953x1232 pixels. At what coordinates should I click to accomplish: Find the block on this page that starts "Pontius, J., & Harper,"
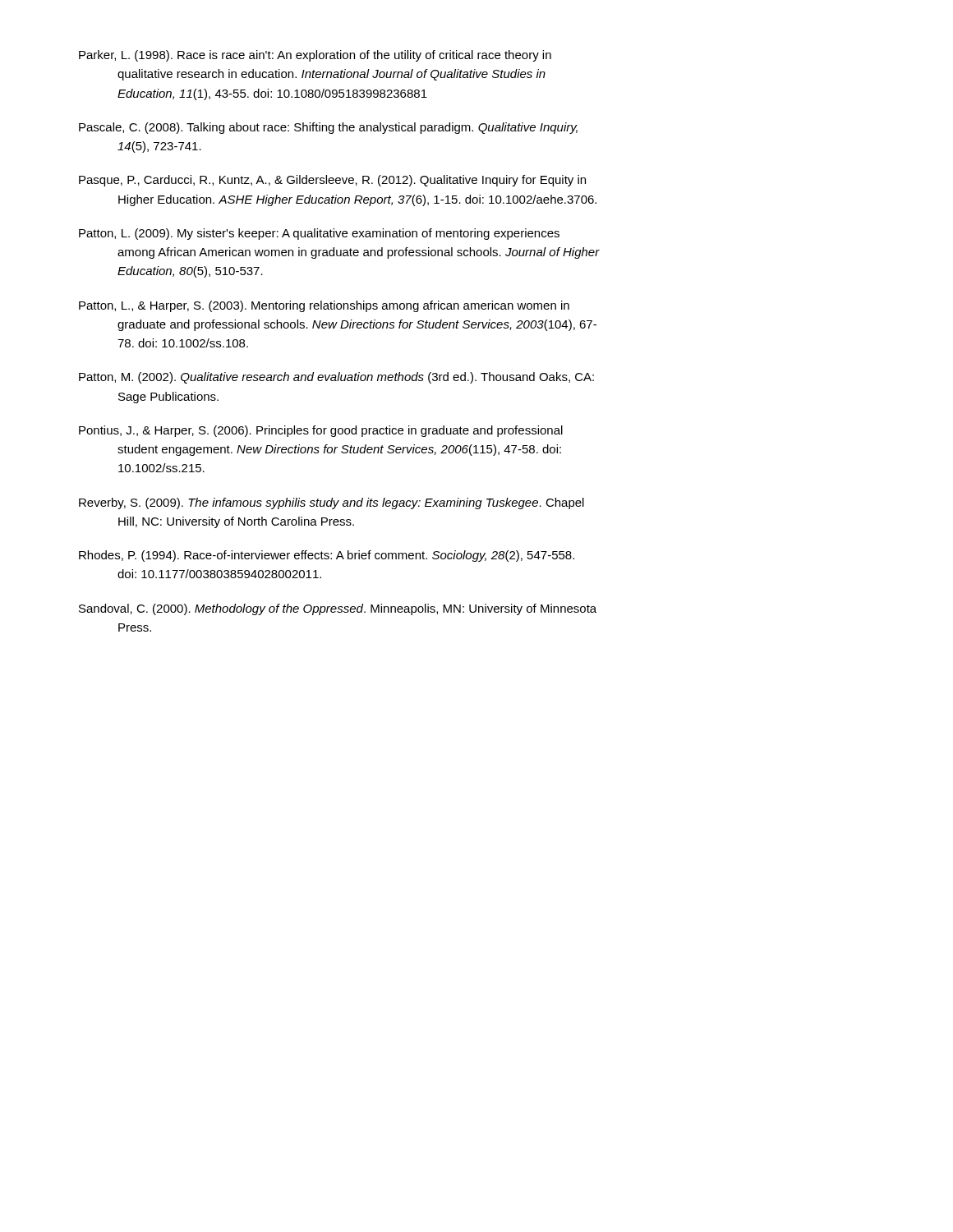coord(476,449)
